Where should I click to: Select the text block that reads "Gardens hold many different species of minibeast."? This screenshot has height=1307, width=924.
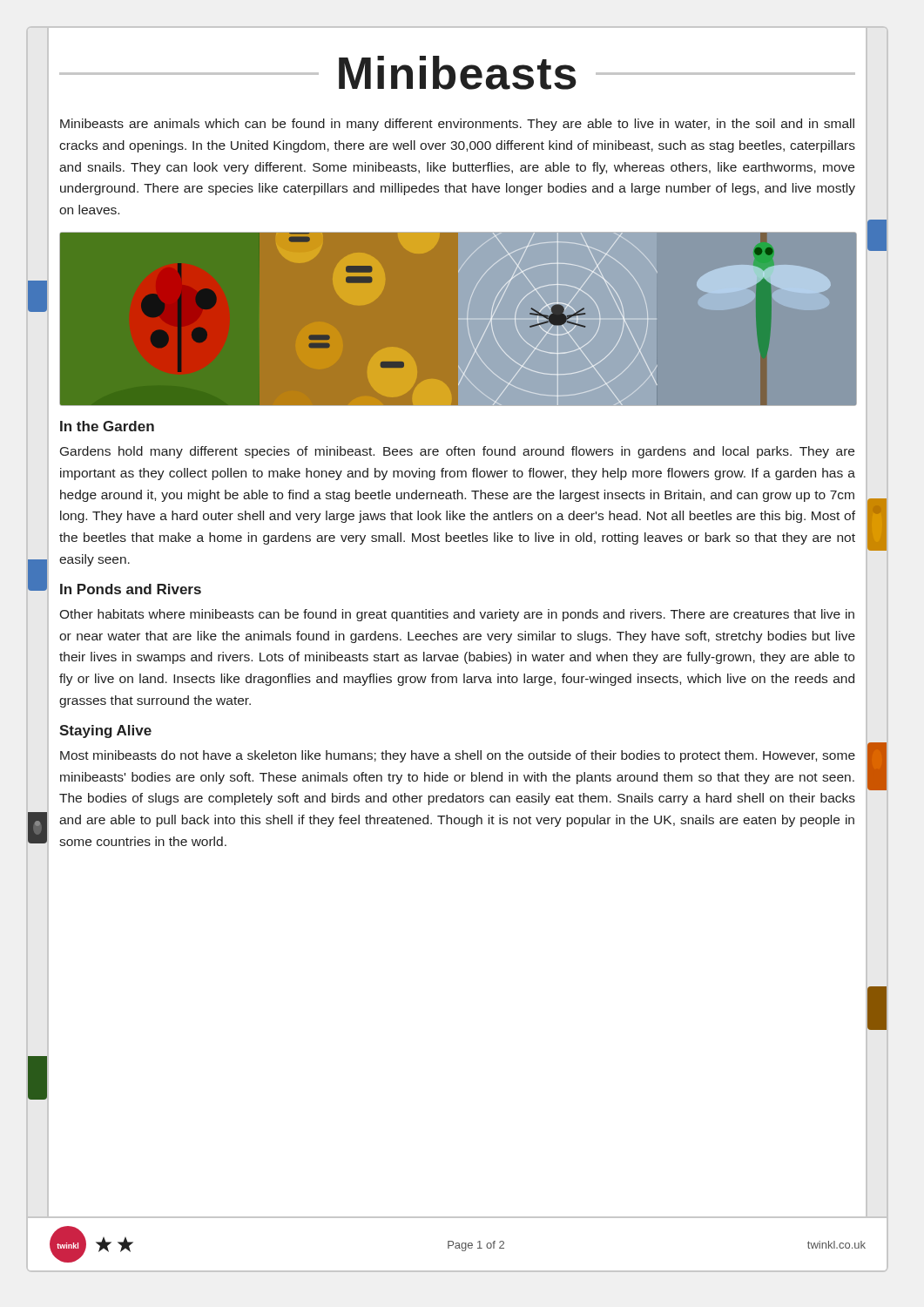[457, 505]
